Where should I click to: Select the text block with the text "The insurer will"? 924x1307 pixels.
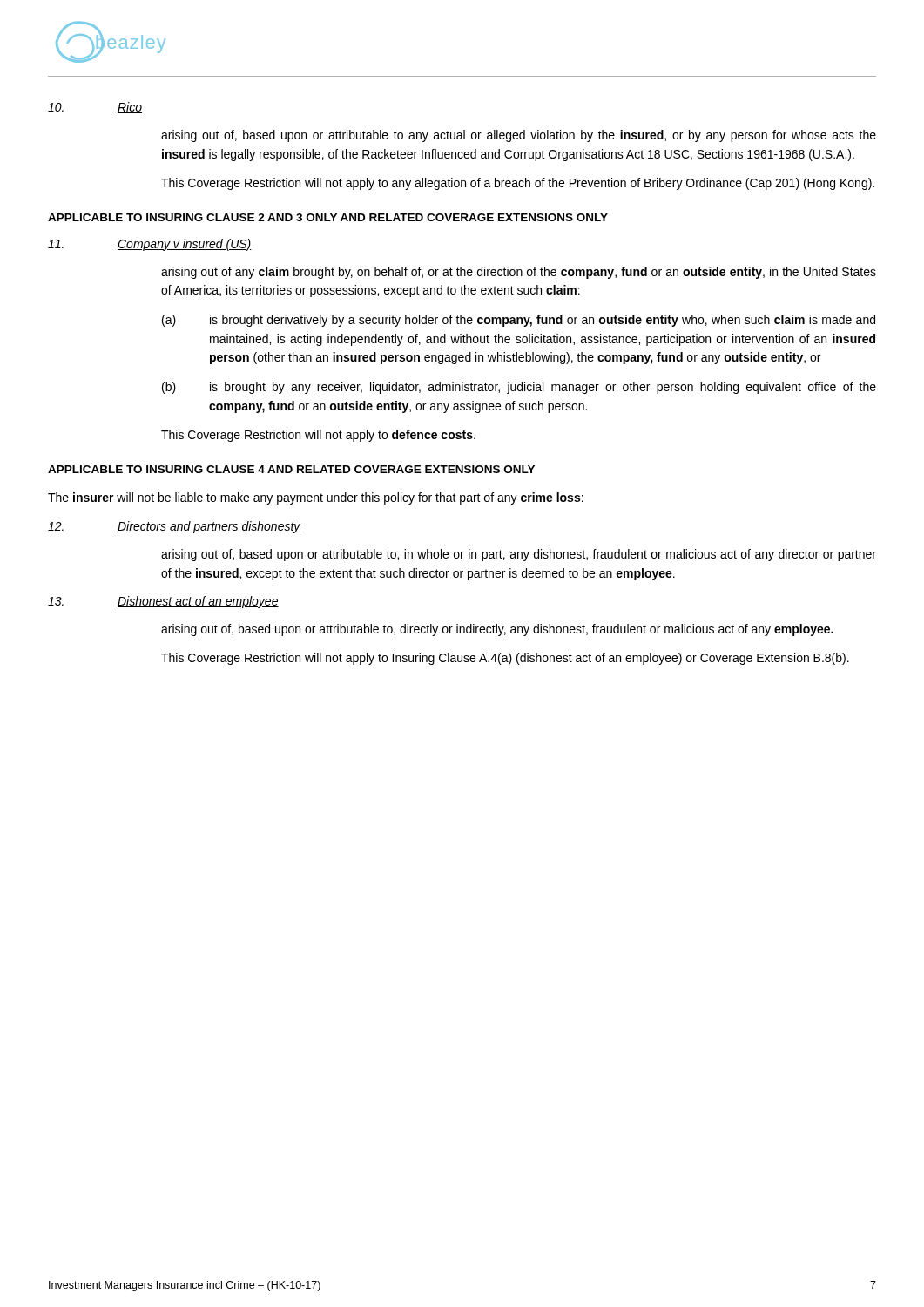tap(316, 497)
